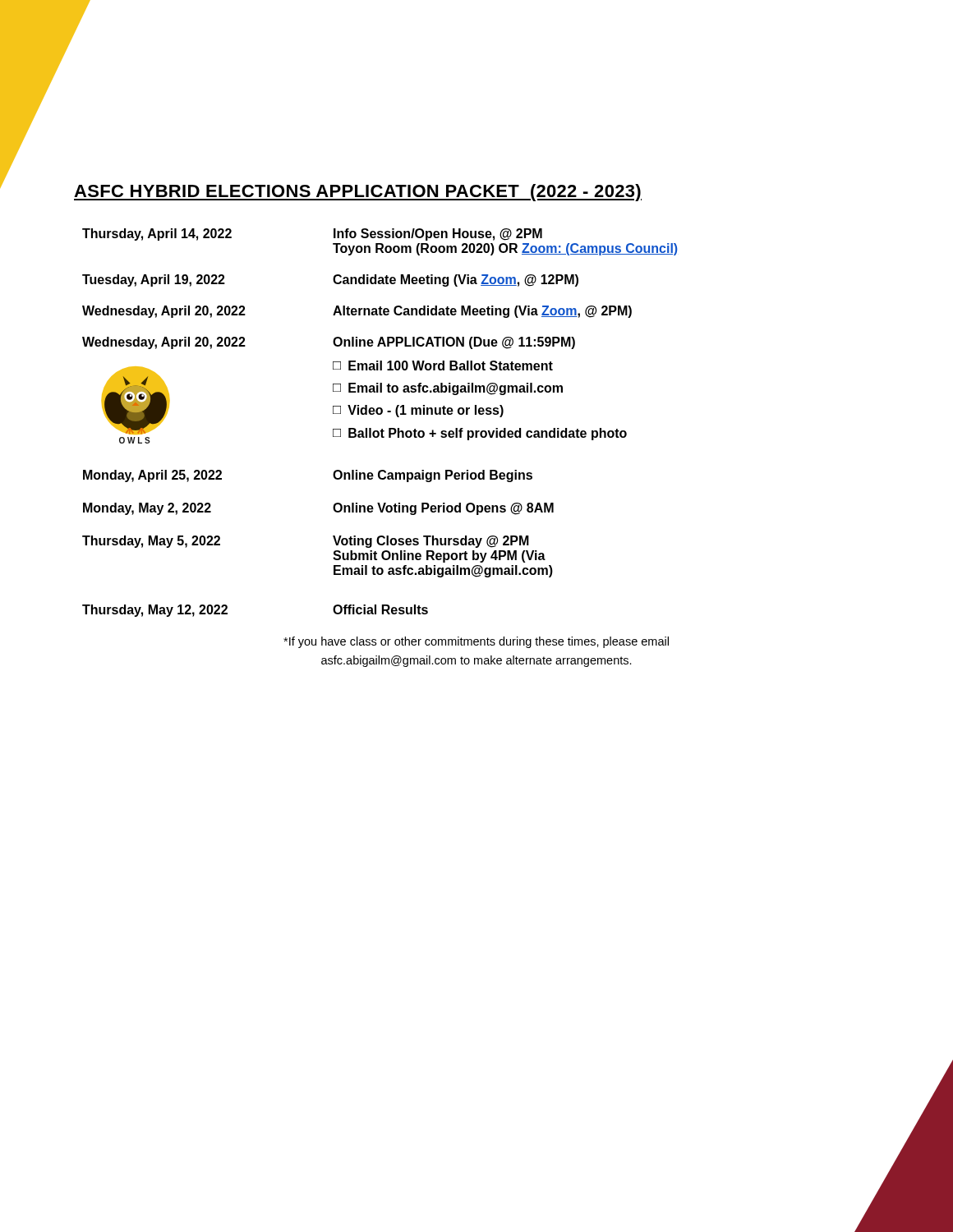Click on the region starting "ASFC HYBRID ELECTIONS APPLICATION PACKET (2022 -"
The image size is (953, 1232).
tap(358, 191)
